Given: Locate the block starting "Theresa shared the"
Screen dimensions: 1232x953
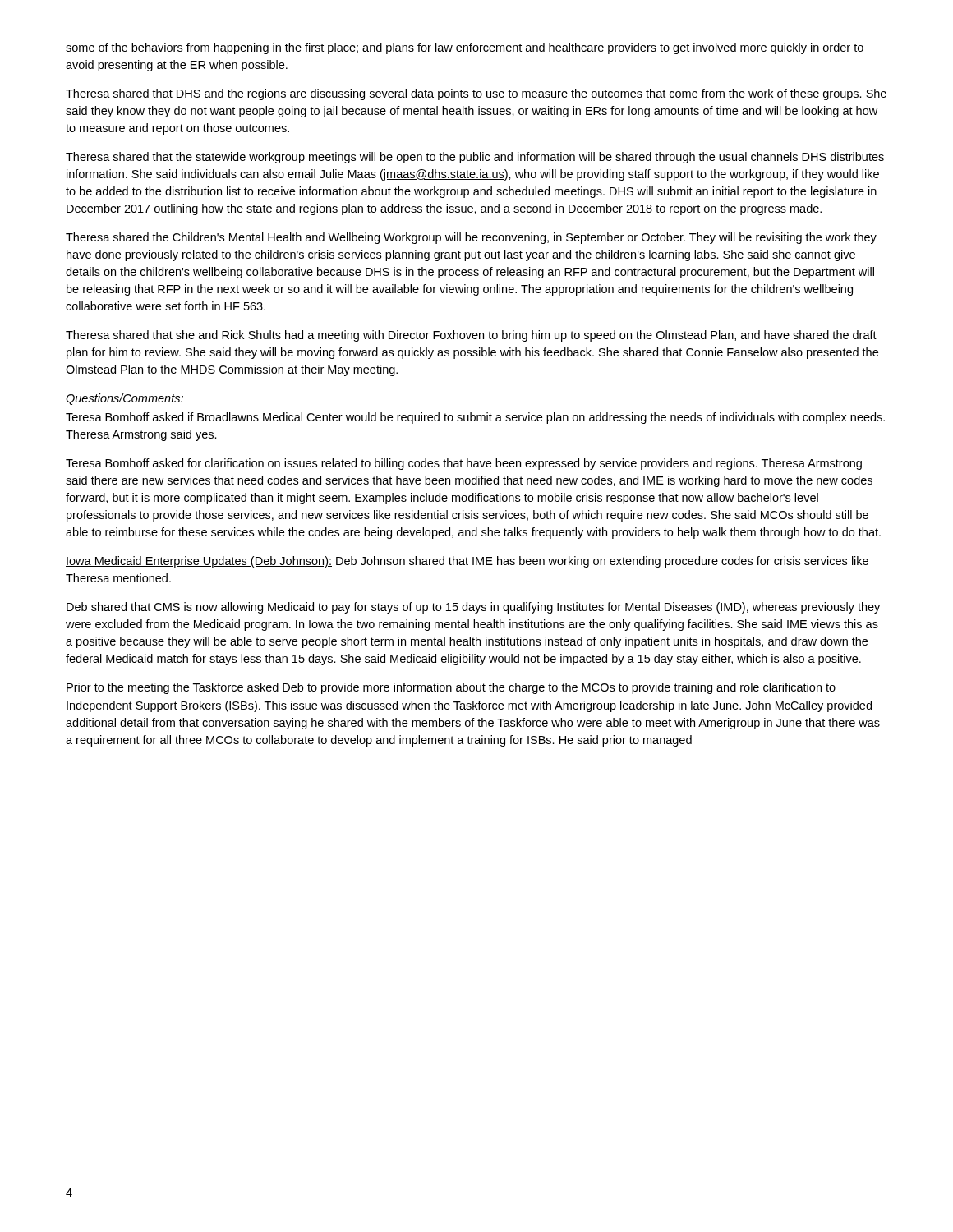Looking at the screenshot, I should pos(476,272).
